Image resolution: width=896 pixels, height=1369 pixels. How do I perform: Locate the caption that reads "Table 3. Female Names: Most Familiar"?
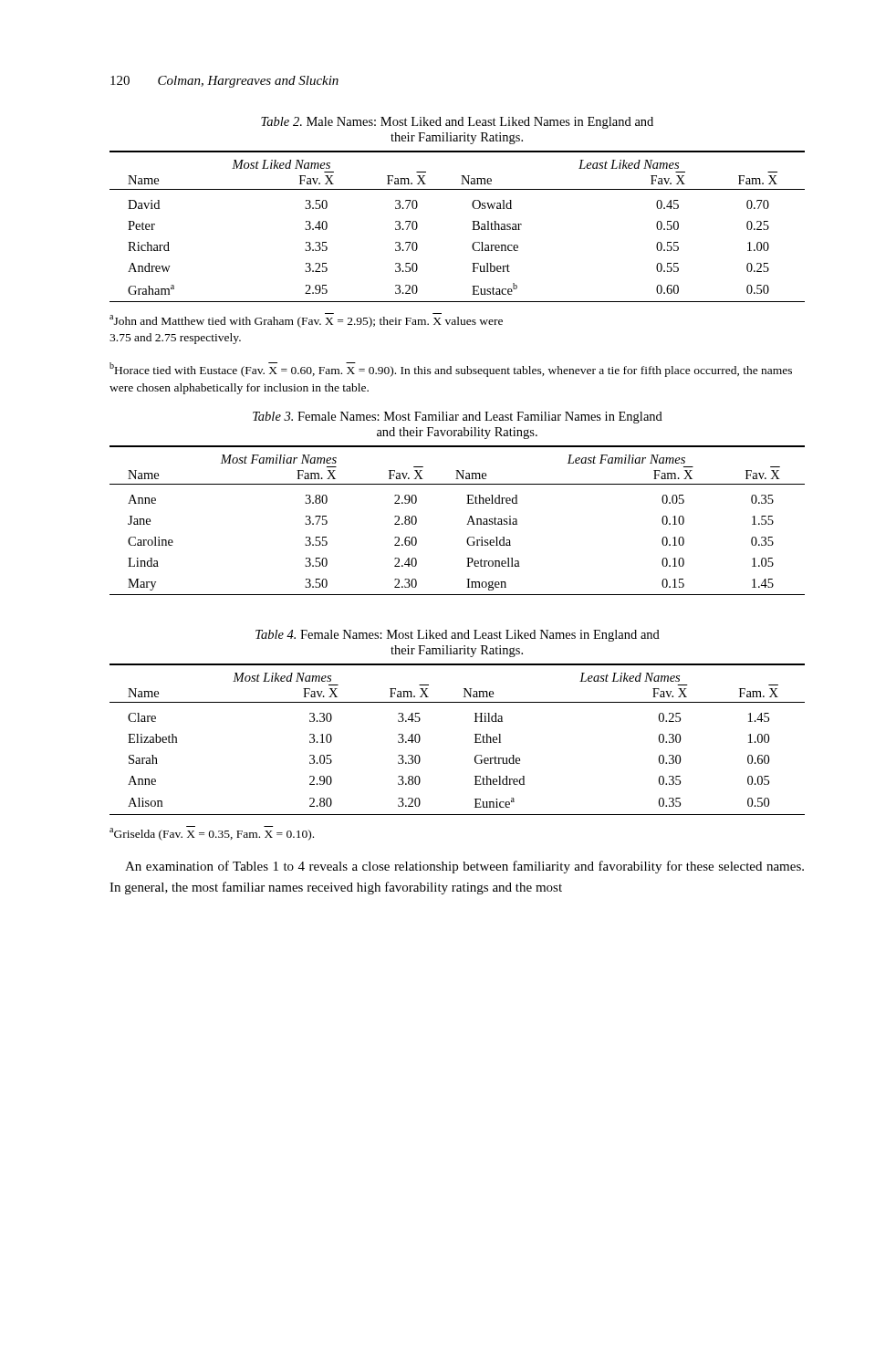point(457,424)
